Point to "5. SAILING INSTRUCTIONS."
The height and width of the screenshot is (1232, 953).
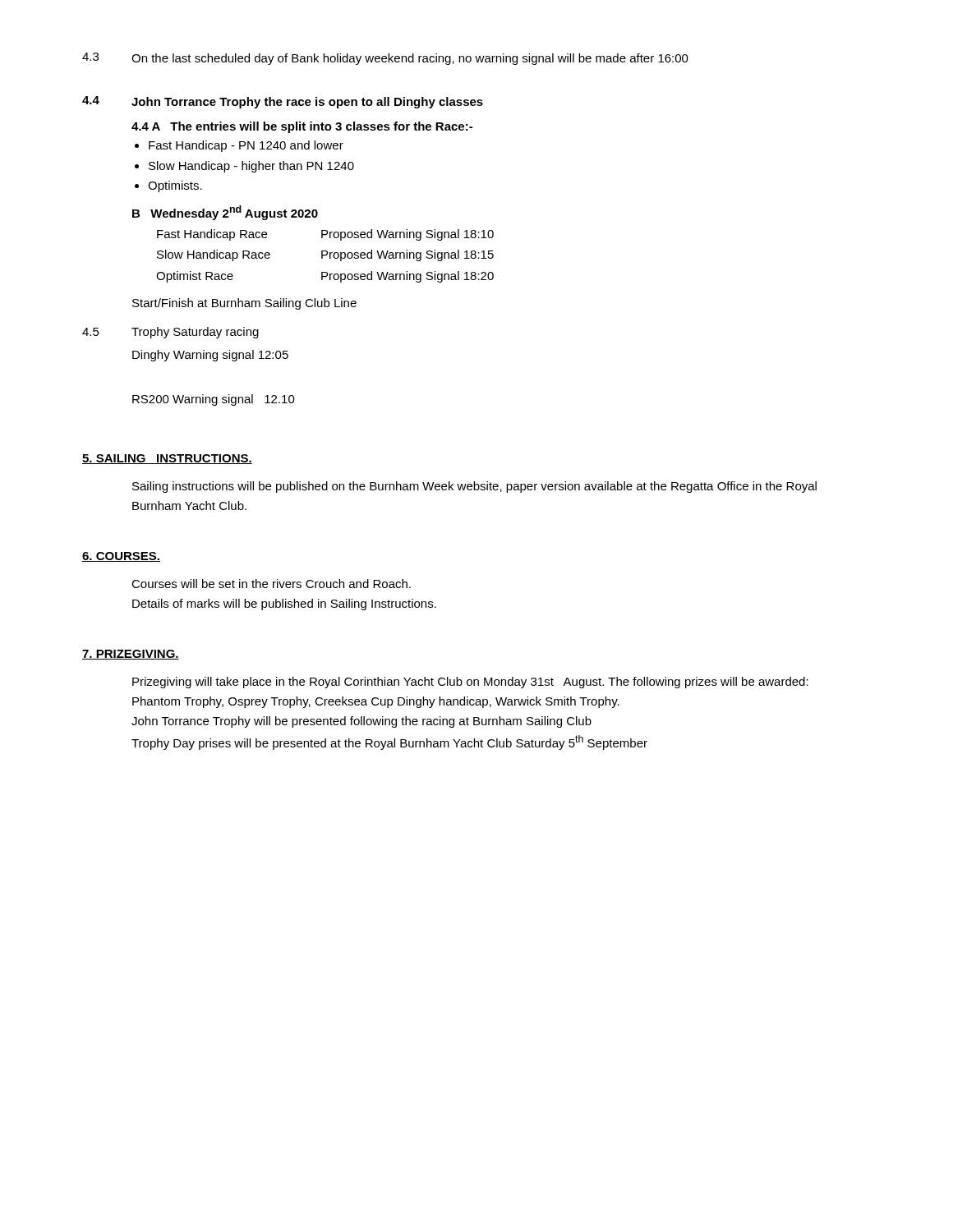[x=167, y=458]
